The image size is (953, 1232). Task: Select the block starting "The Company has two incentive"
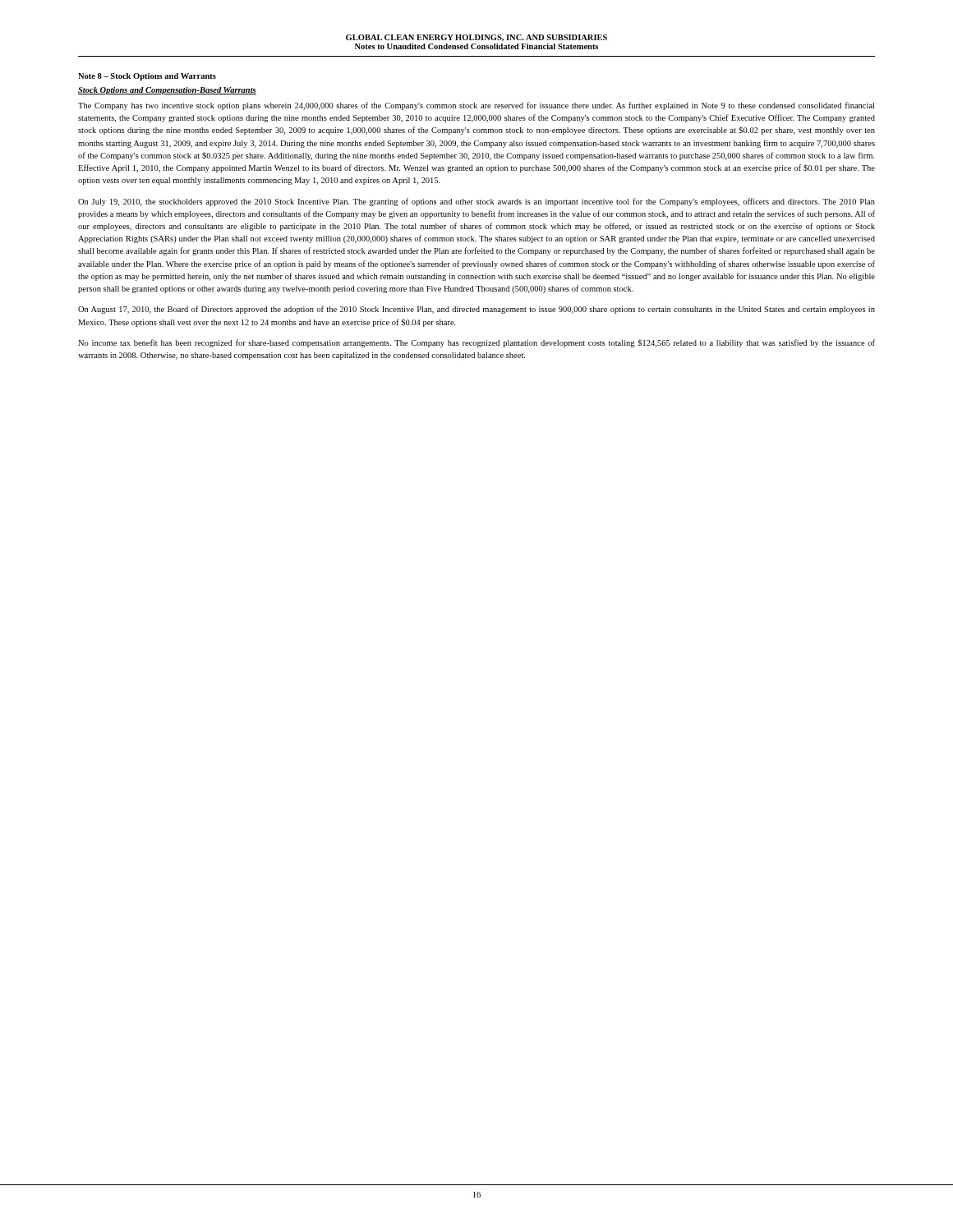click(476, 143)
